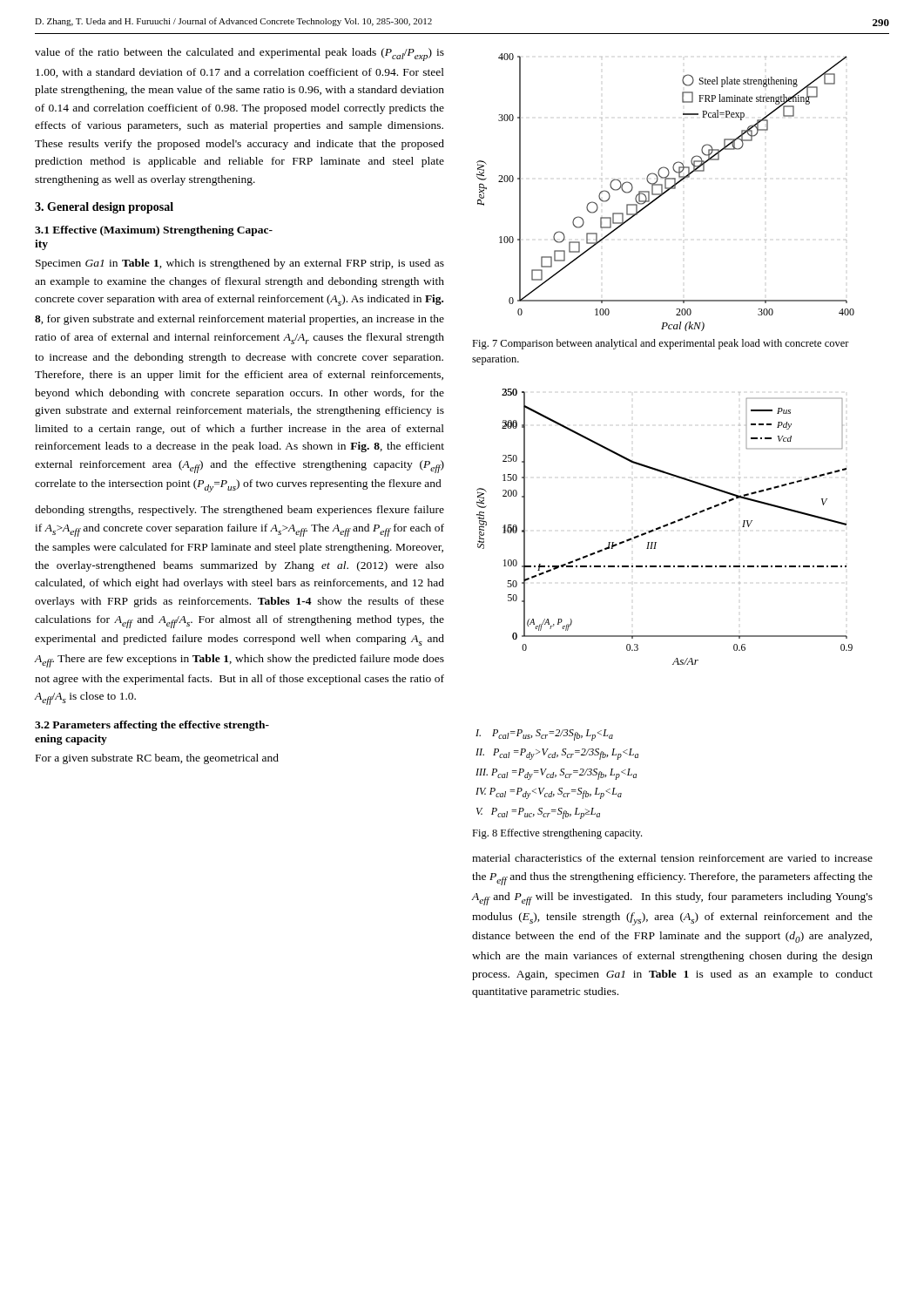Screen dimensions: 1307x924
Task: Point to "3.1 Effective (Maximum) Strengthening Capac-ity"
Action: coord(154,237)
